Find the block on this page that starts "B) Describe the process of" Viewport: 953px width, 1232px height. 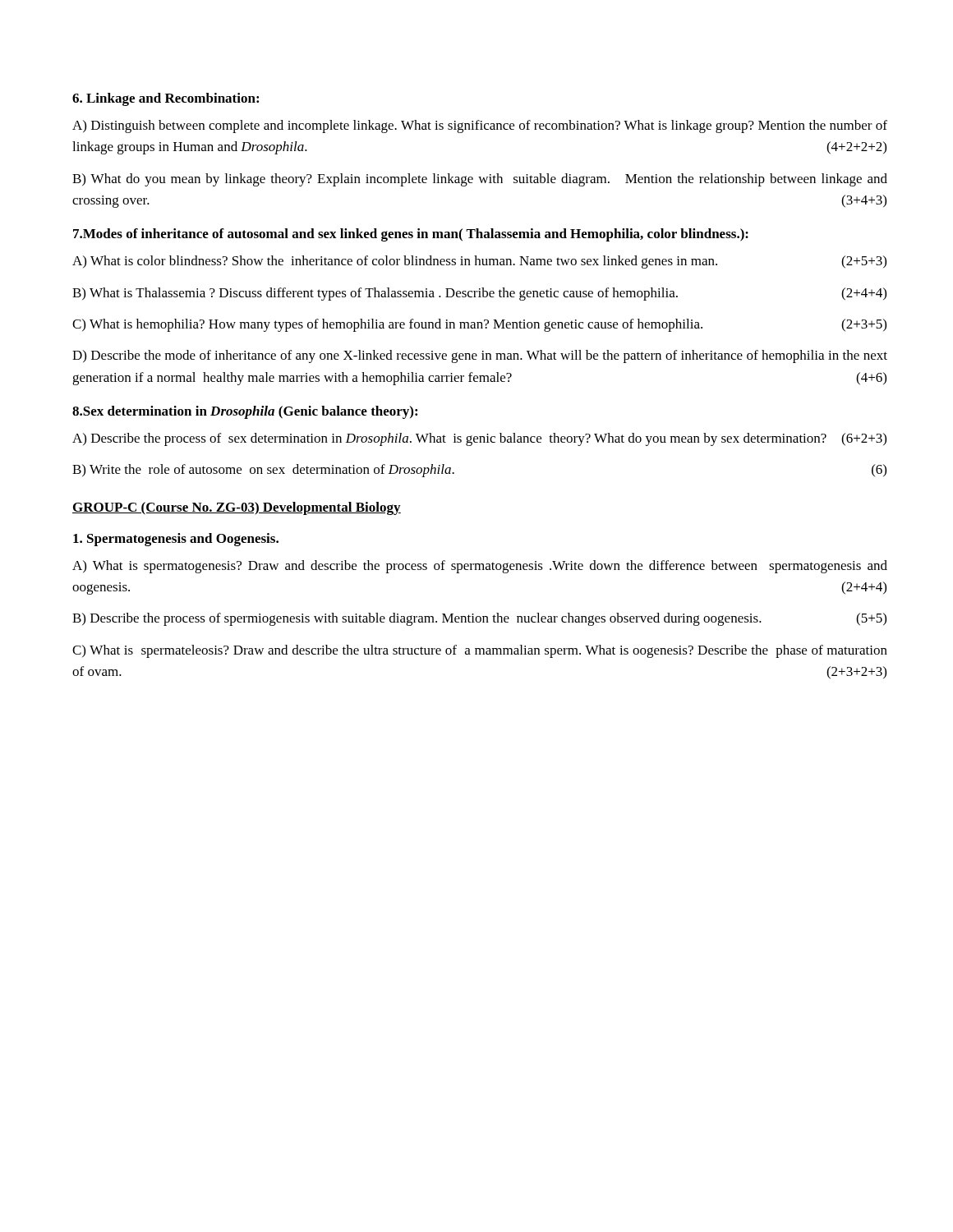pyautogui.click(x=480, y=619)
